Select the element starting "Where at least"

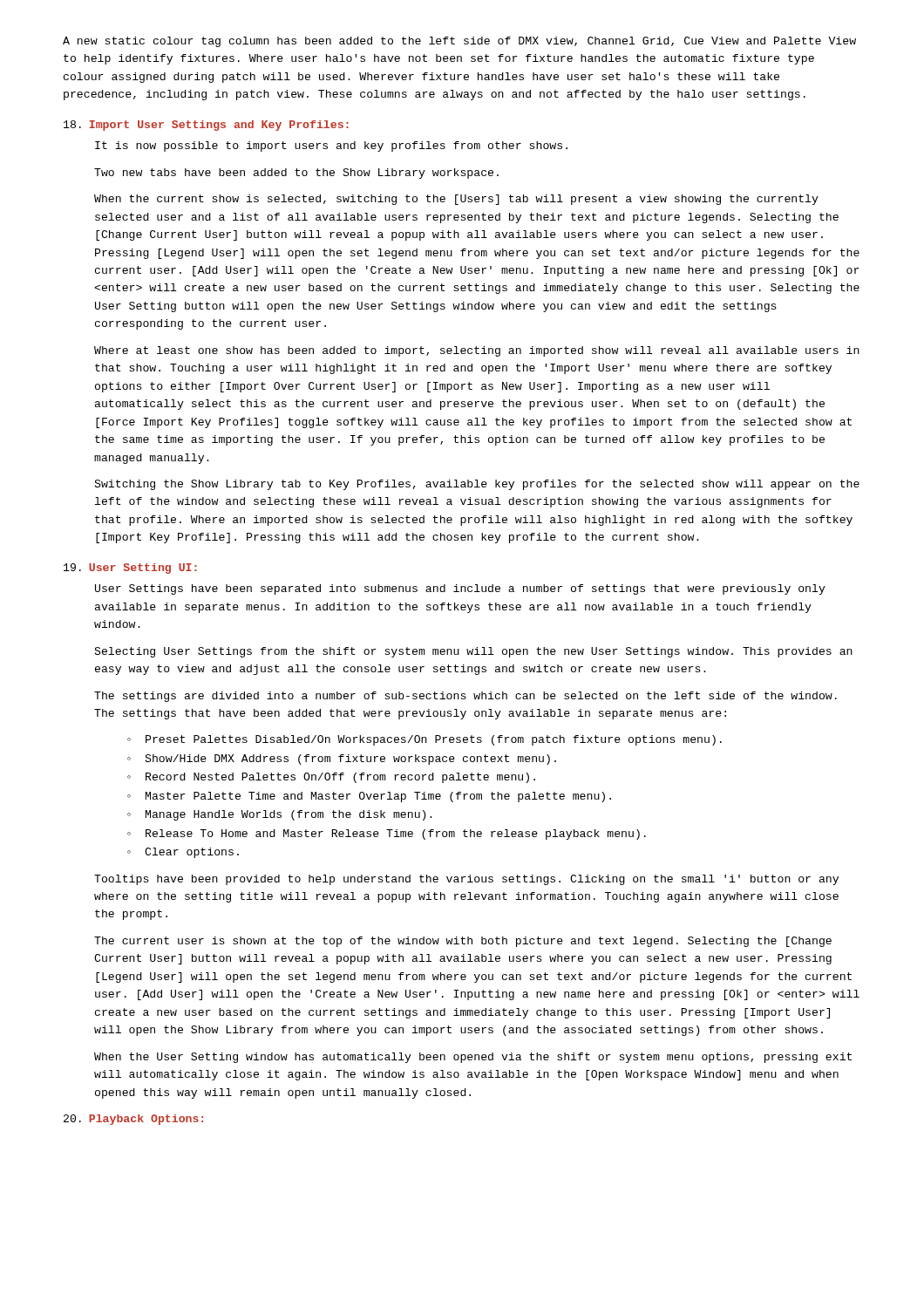(477, 404)
